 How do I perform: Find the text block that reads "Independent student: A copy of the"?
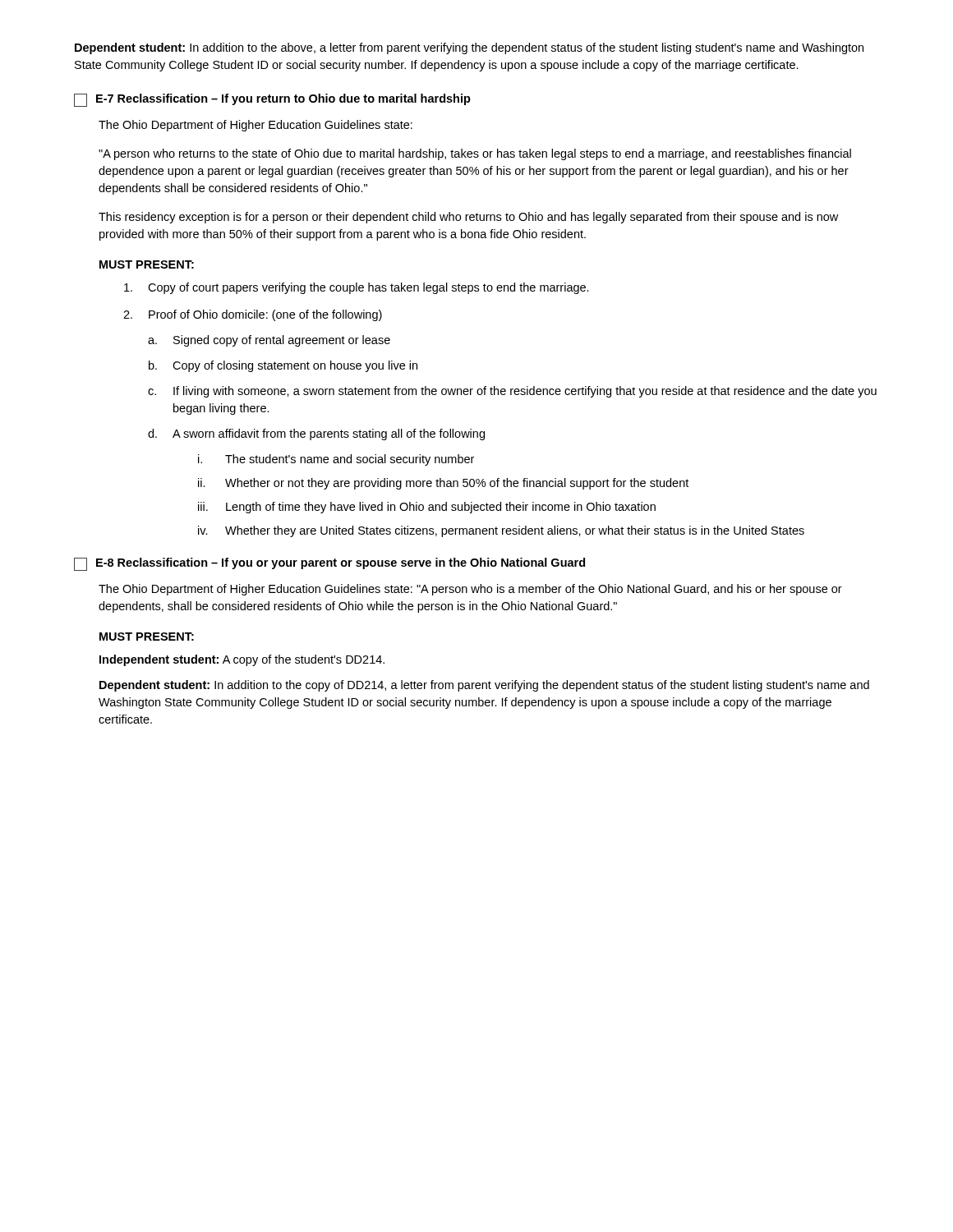pyautogui.click(x=242, y=660)
